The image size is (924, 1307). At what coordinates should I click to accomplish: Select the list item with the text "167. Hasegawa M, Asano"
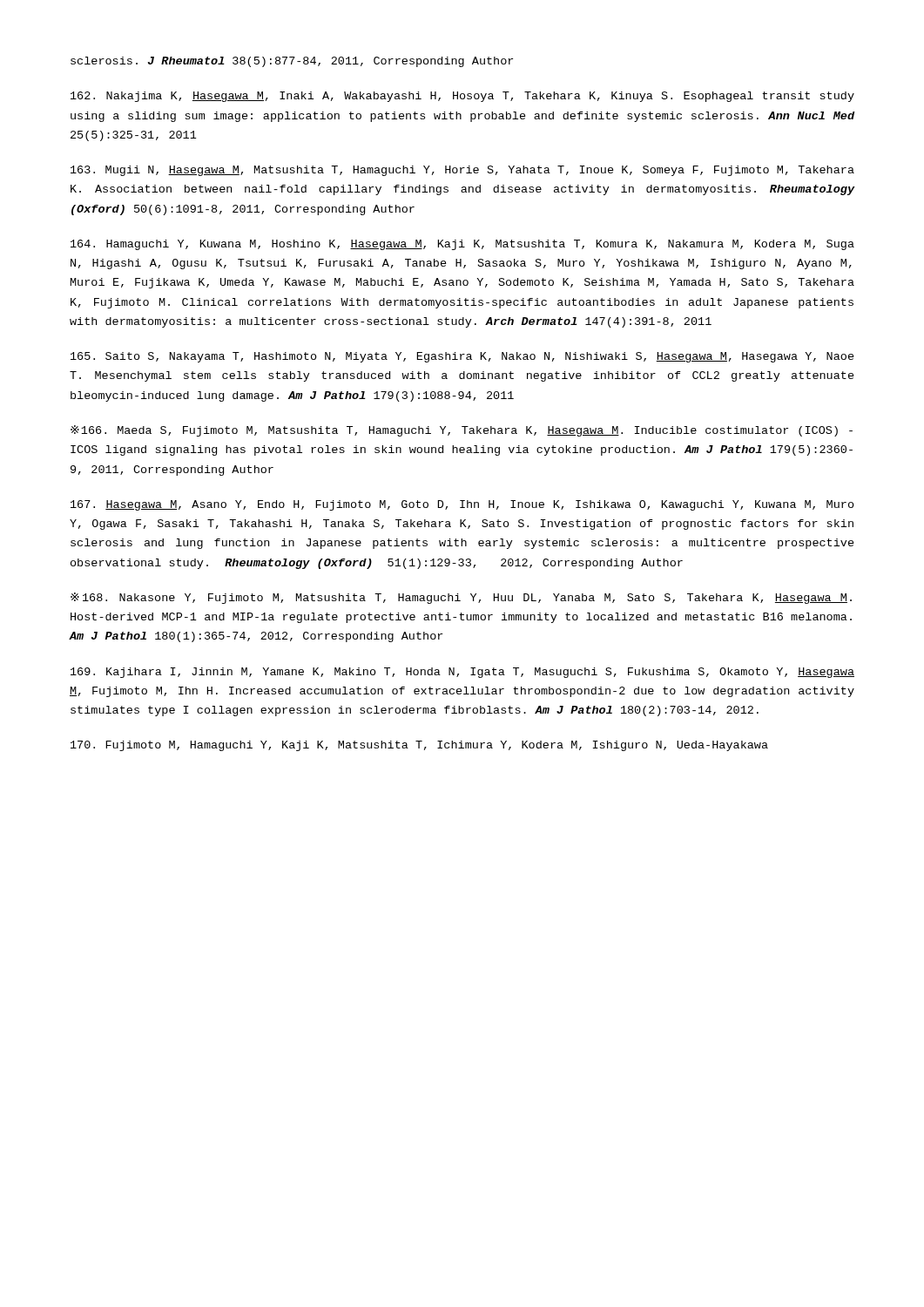(x=462, y=534)
